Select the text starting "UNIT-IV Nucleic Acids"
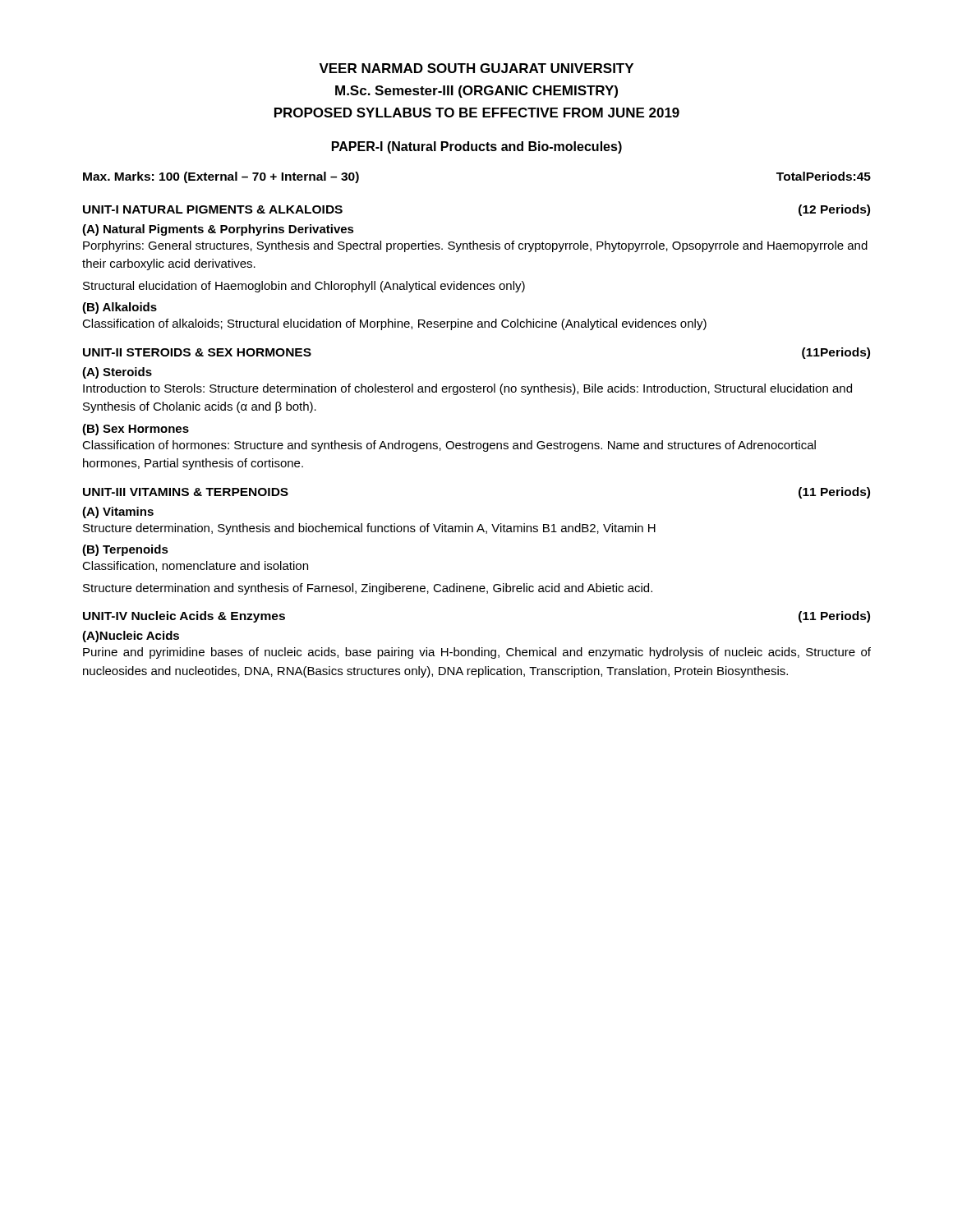953x1232 pixels. coord(184,617)
